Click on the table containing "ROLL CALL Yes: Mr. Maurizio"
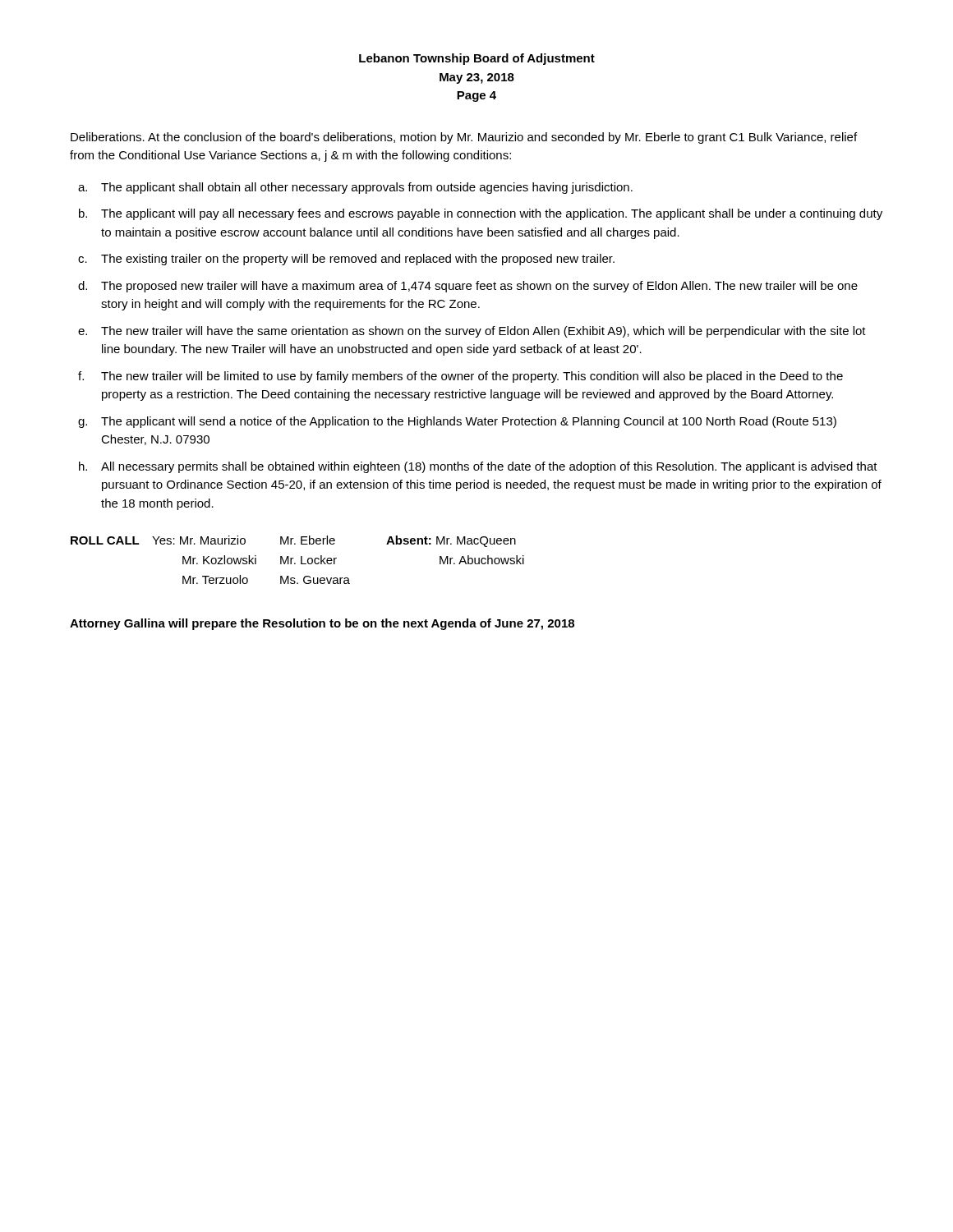Viewport: 953px width, 1232px height. (476, 560)
